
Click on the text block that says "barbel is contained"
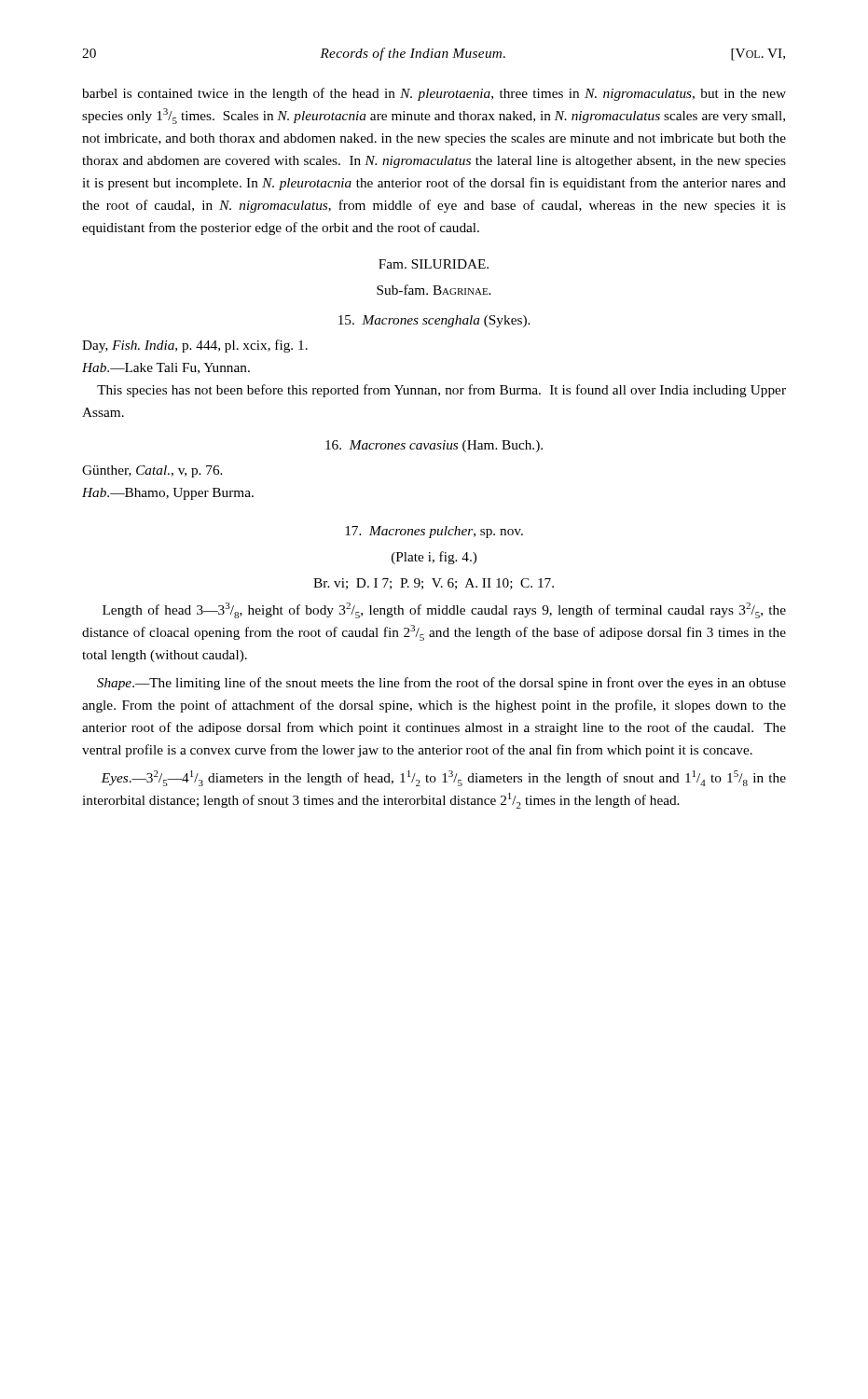point(434,160)
